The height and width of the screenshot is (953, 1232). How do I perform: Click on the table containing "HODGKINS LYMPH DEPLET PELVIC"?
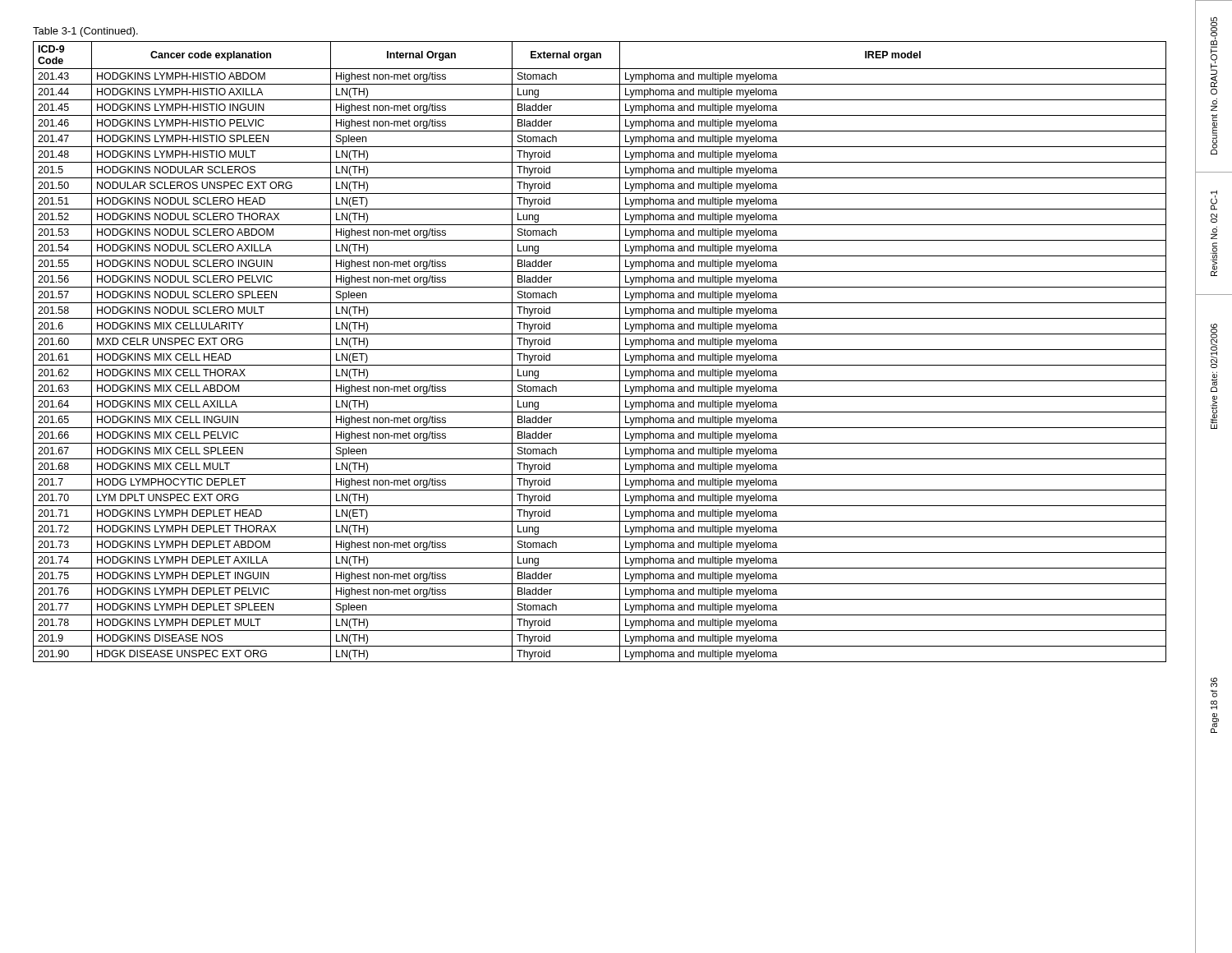pyautogui.click(x=600, y=352)
